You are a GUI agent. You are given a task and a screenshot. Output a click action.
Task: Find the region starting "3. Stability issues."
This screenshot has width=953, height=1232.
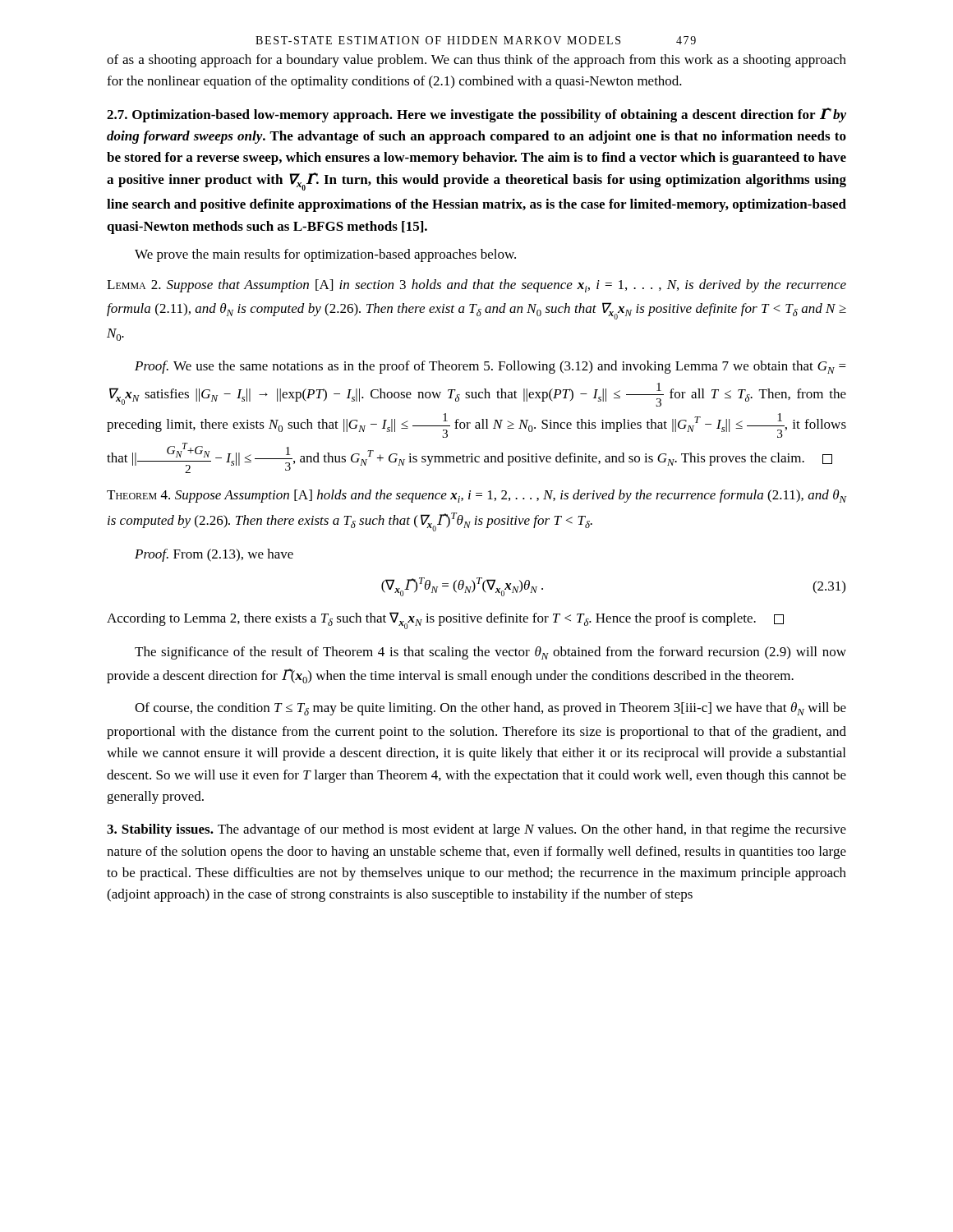point(476,862)
